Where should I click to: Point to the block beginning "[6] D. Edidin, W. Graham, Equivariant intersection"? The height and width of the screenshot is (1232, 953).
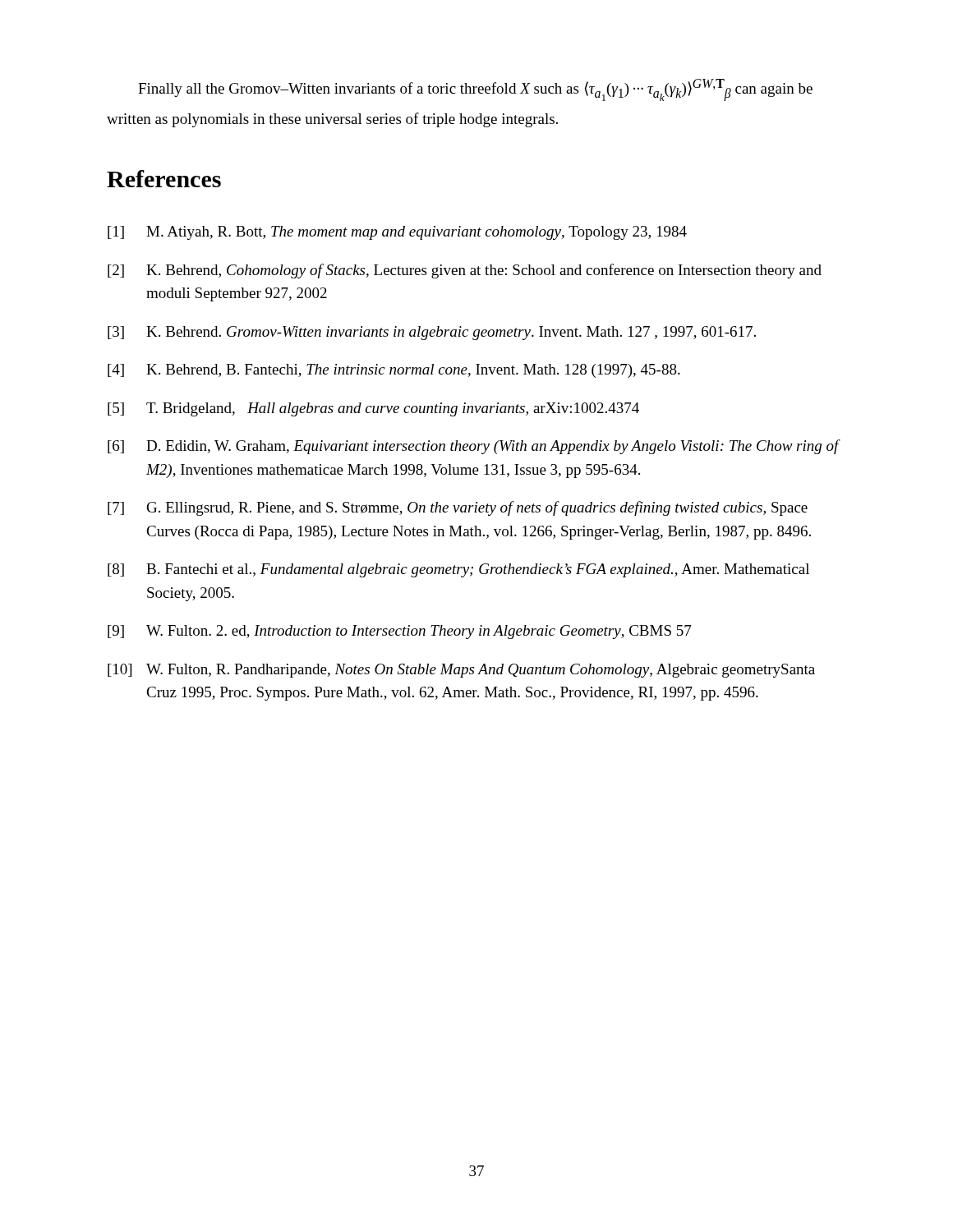tap(476, 458)
